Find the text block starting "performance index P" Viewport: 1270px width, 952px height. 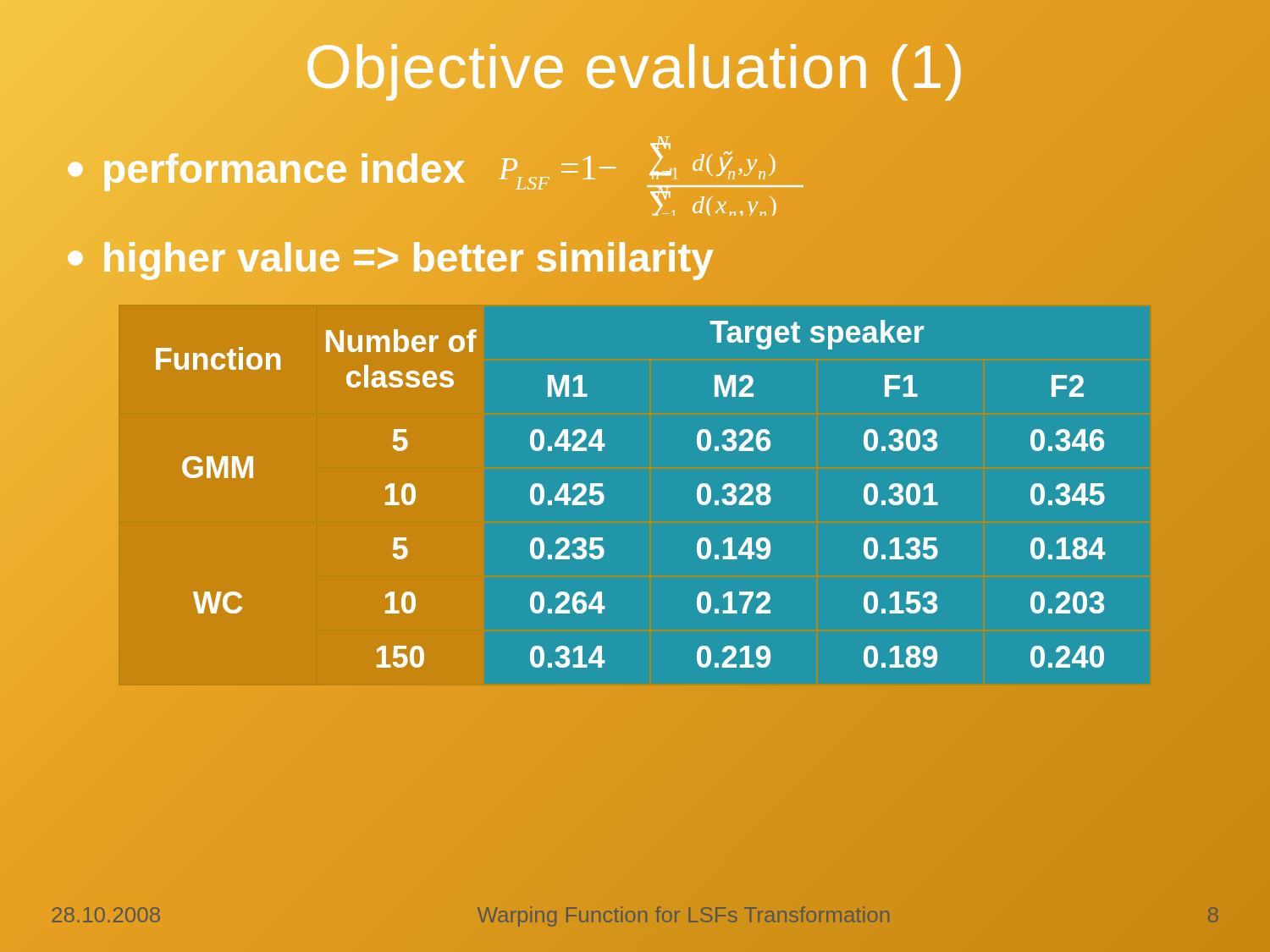click(461, 169)
